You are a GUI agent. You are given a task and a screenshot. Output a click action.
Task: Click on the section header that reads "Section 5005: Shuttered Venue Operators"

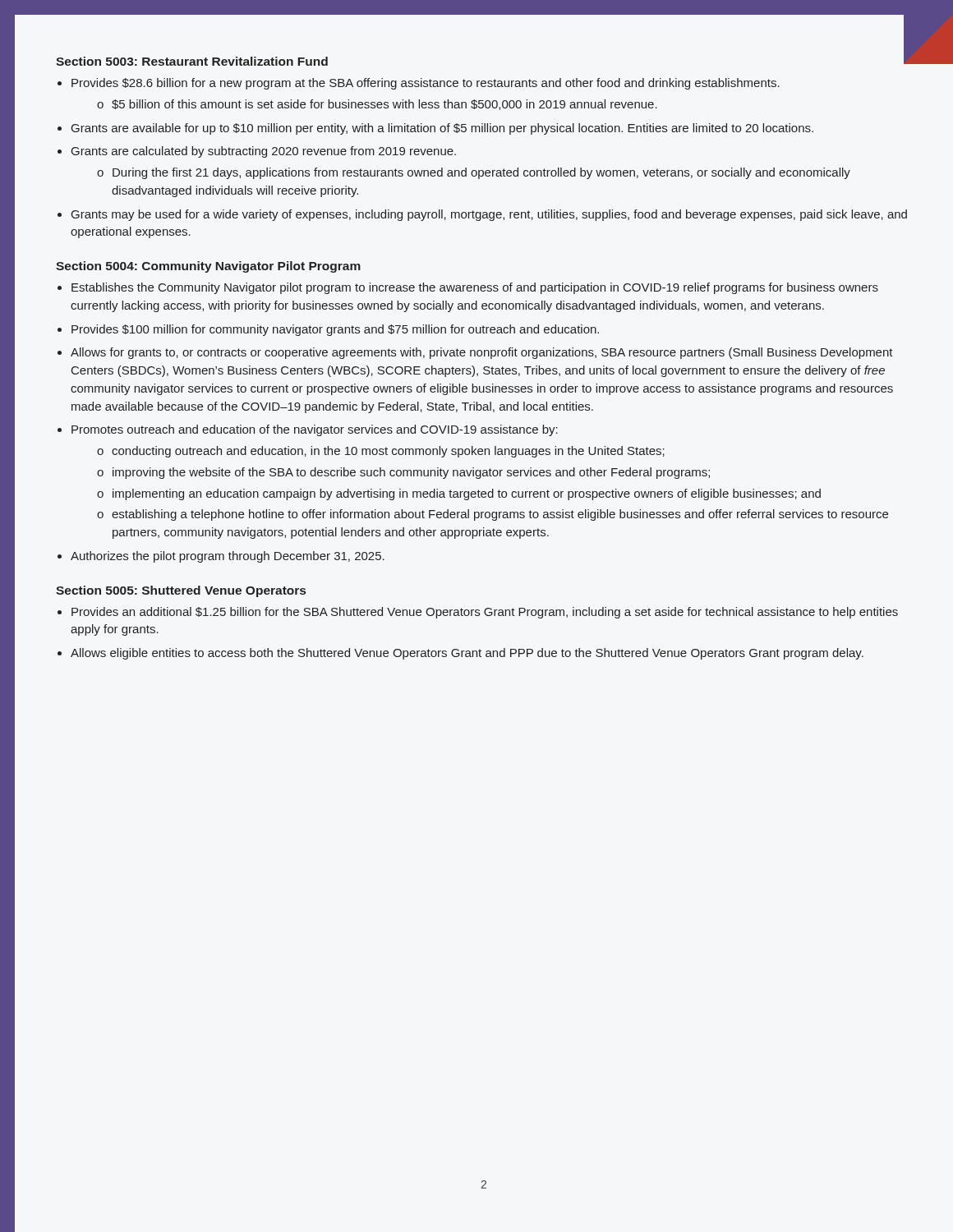point(181,590)
